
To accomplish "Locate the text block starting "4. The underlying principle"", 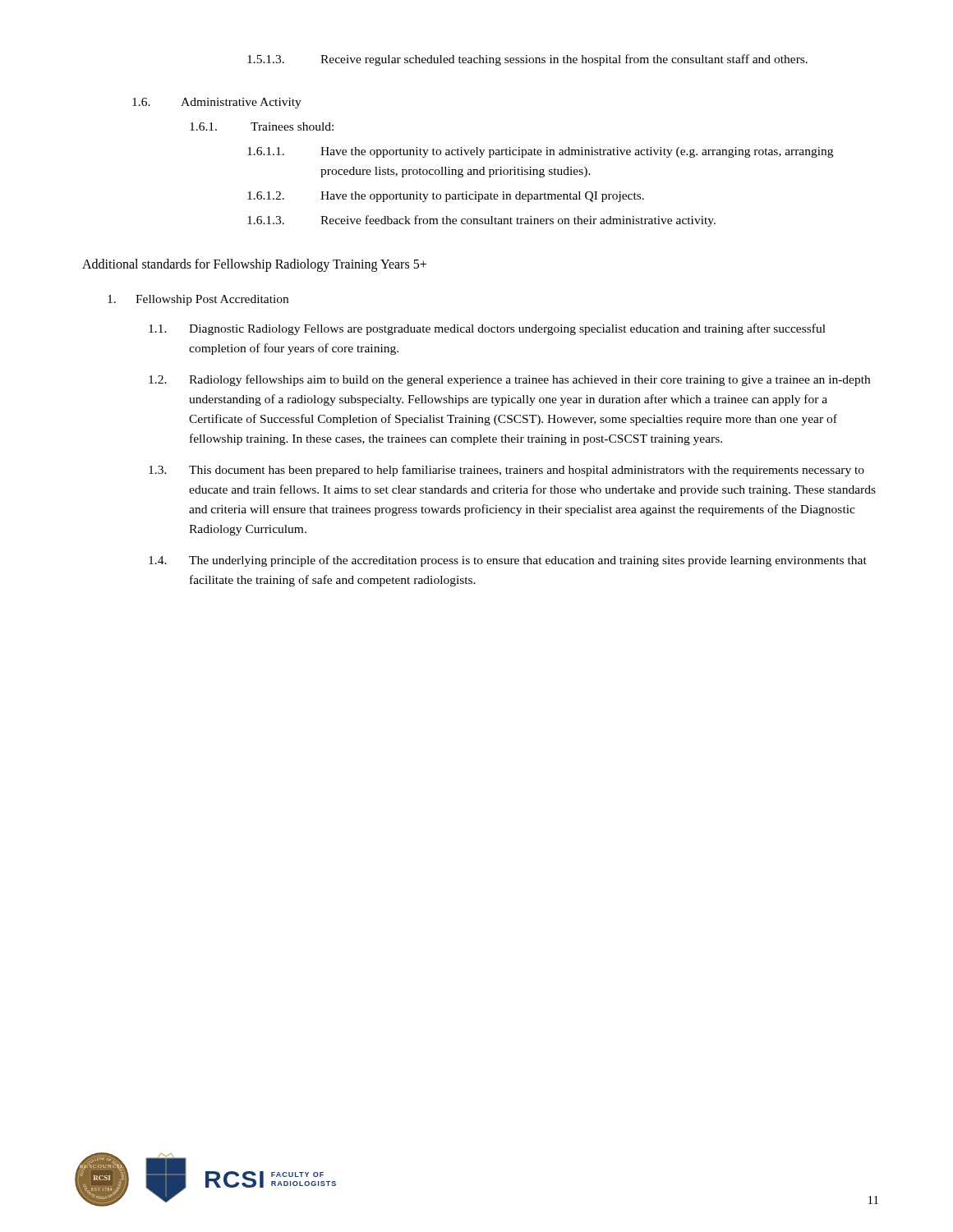I will click(513, 570).
